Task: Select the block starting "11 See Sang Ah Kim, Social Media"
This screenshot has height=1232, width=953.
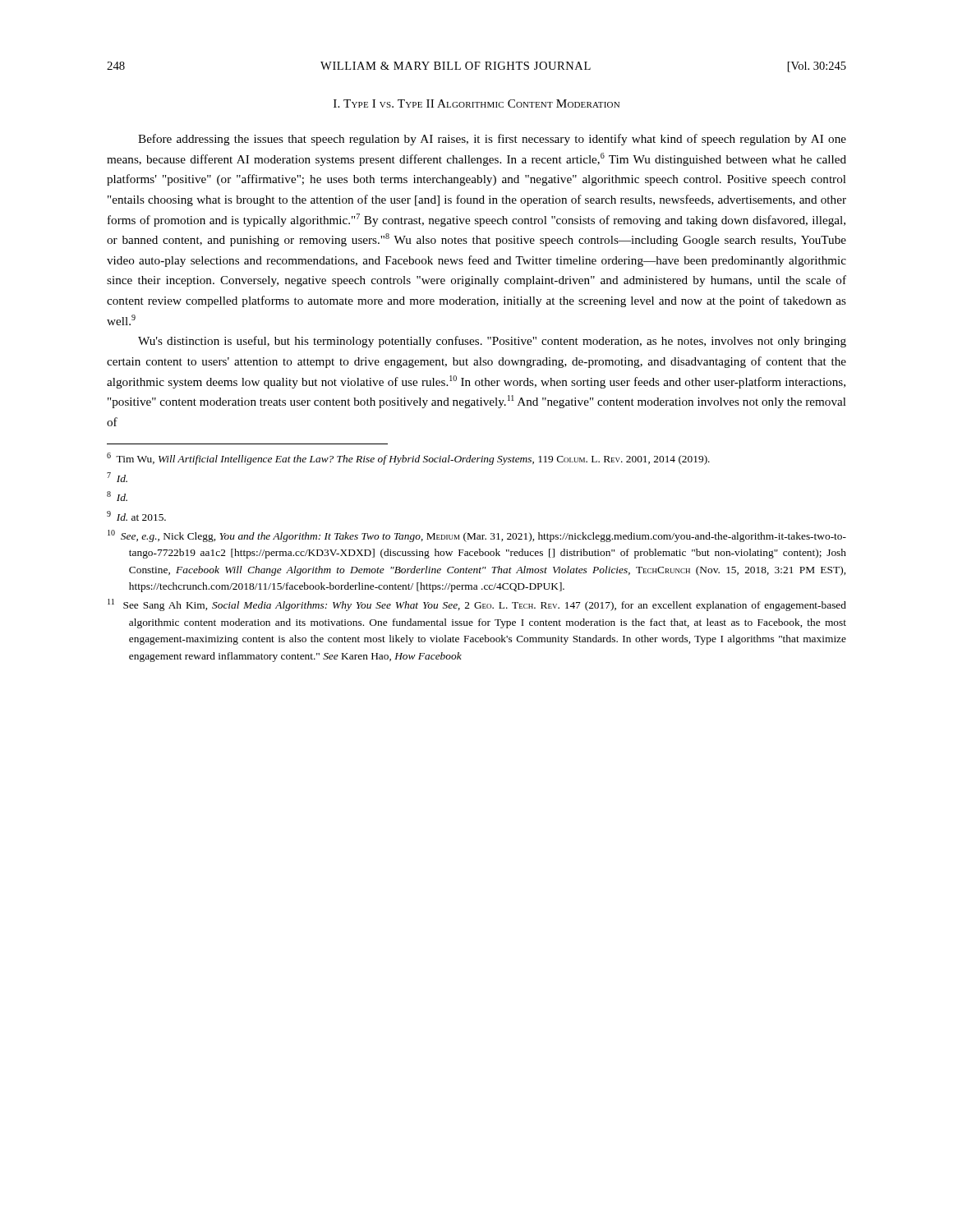Action: point(476,629)
